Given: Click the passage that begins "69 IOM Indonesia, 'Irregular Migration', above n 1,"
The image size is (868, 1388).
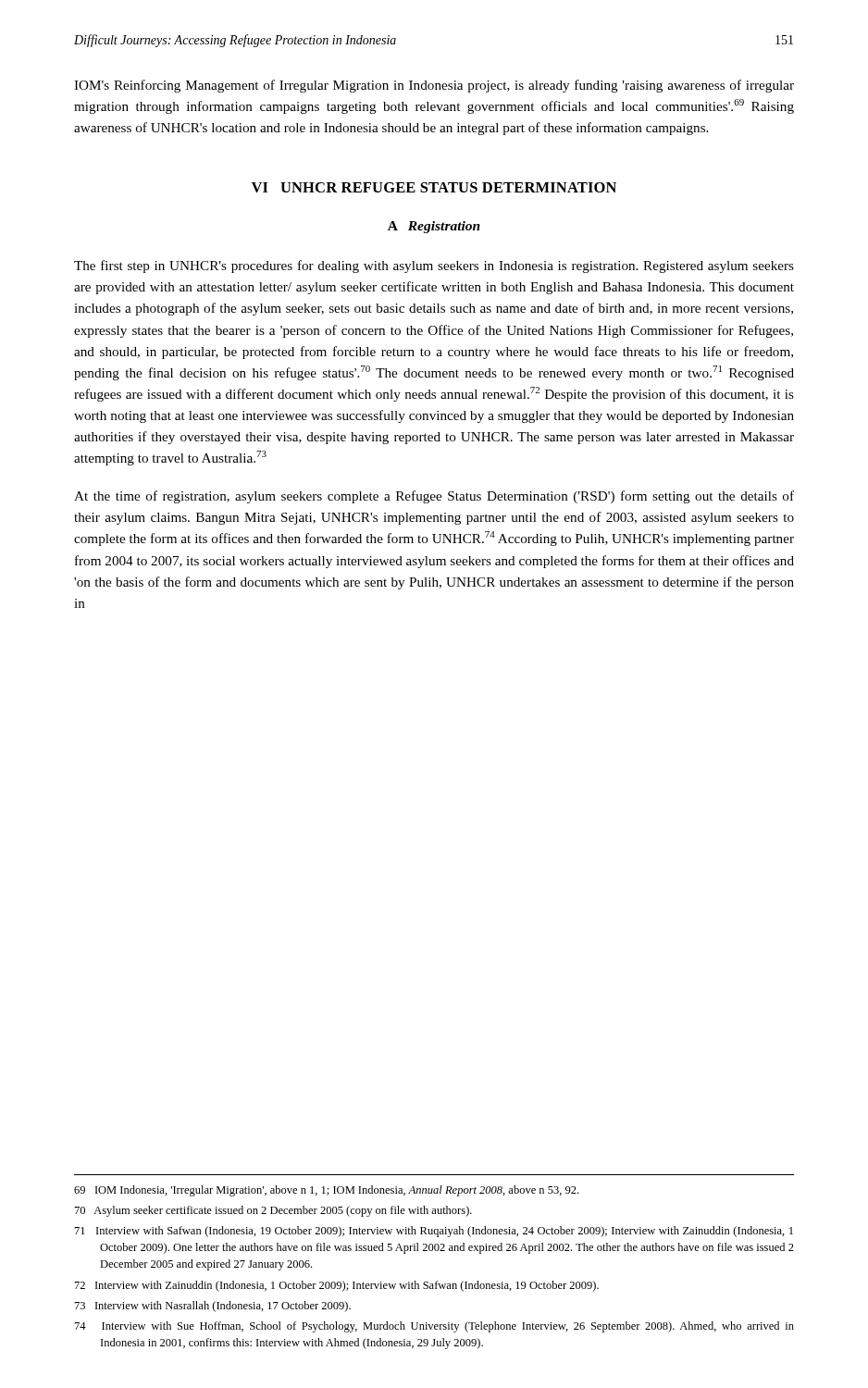Looking at the screenshot, I should click(327, 1190).
